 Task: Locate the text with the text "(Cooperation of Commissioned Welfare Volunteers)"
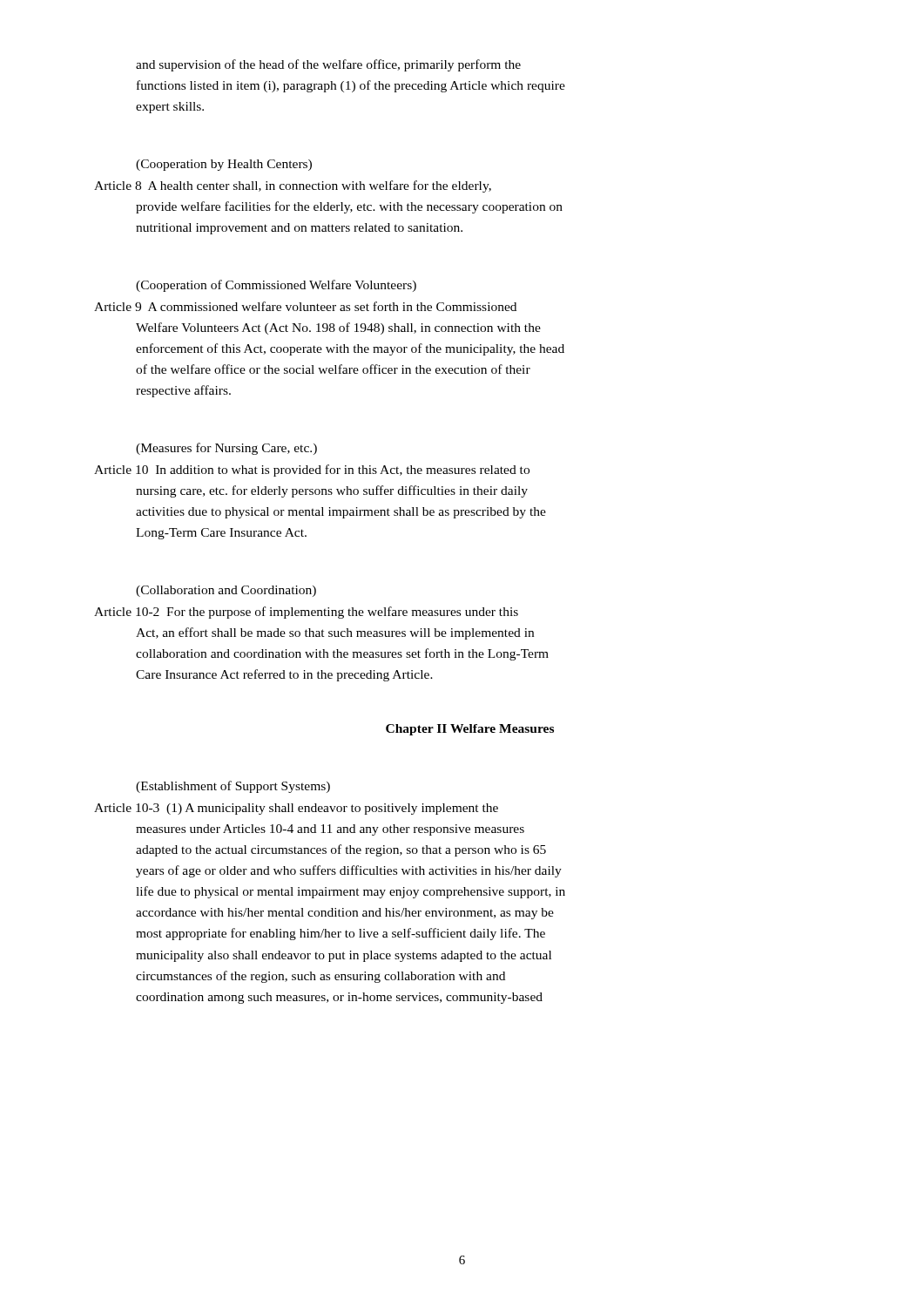pos(276,286)
